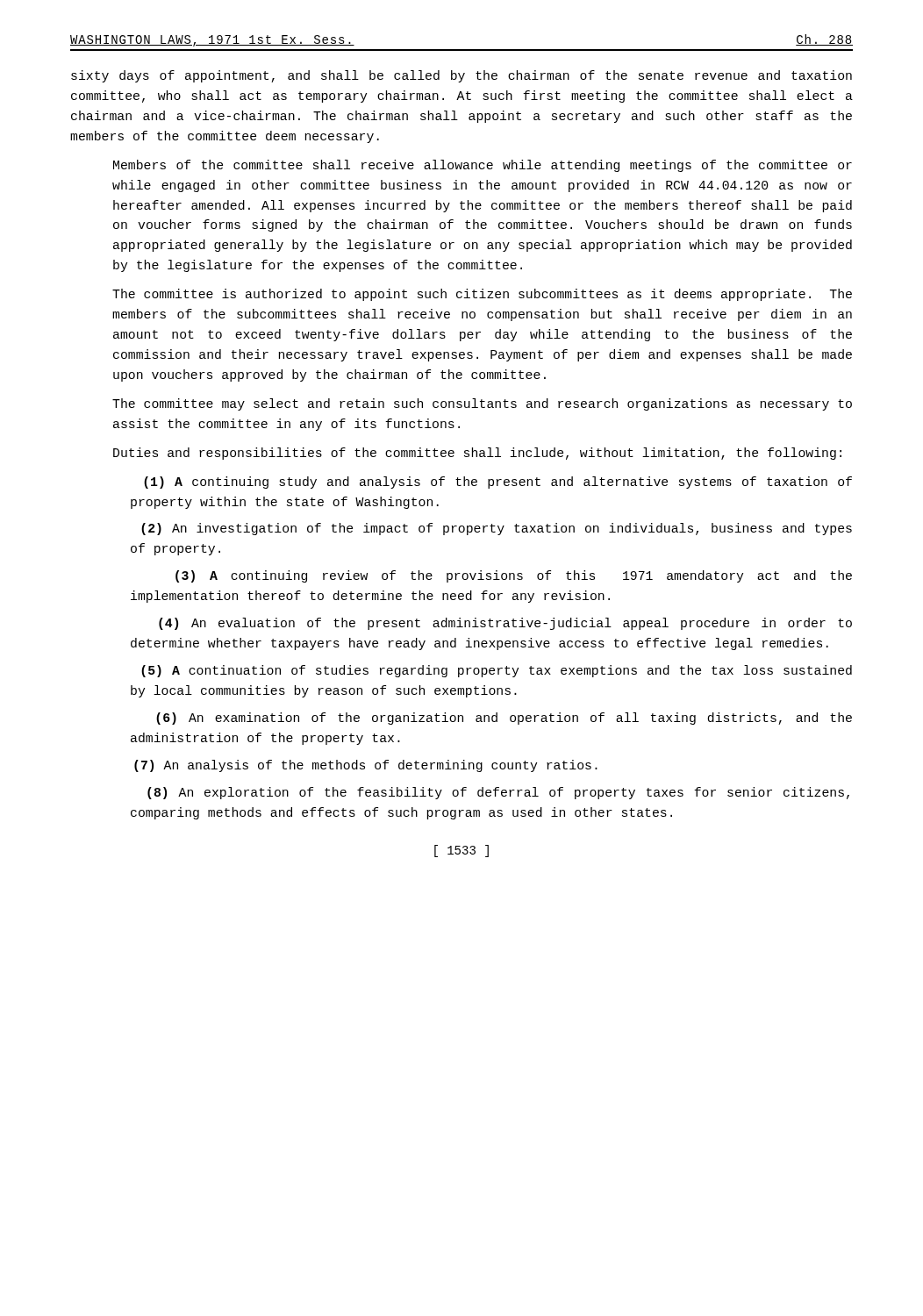Where is the passage that starts "(6) An examination of the"?
923x1316 pixels.
tap(461, 728)
